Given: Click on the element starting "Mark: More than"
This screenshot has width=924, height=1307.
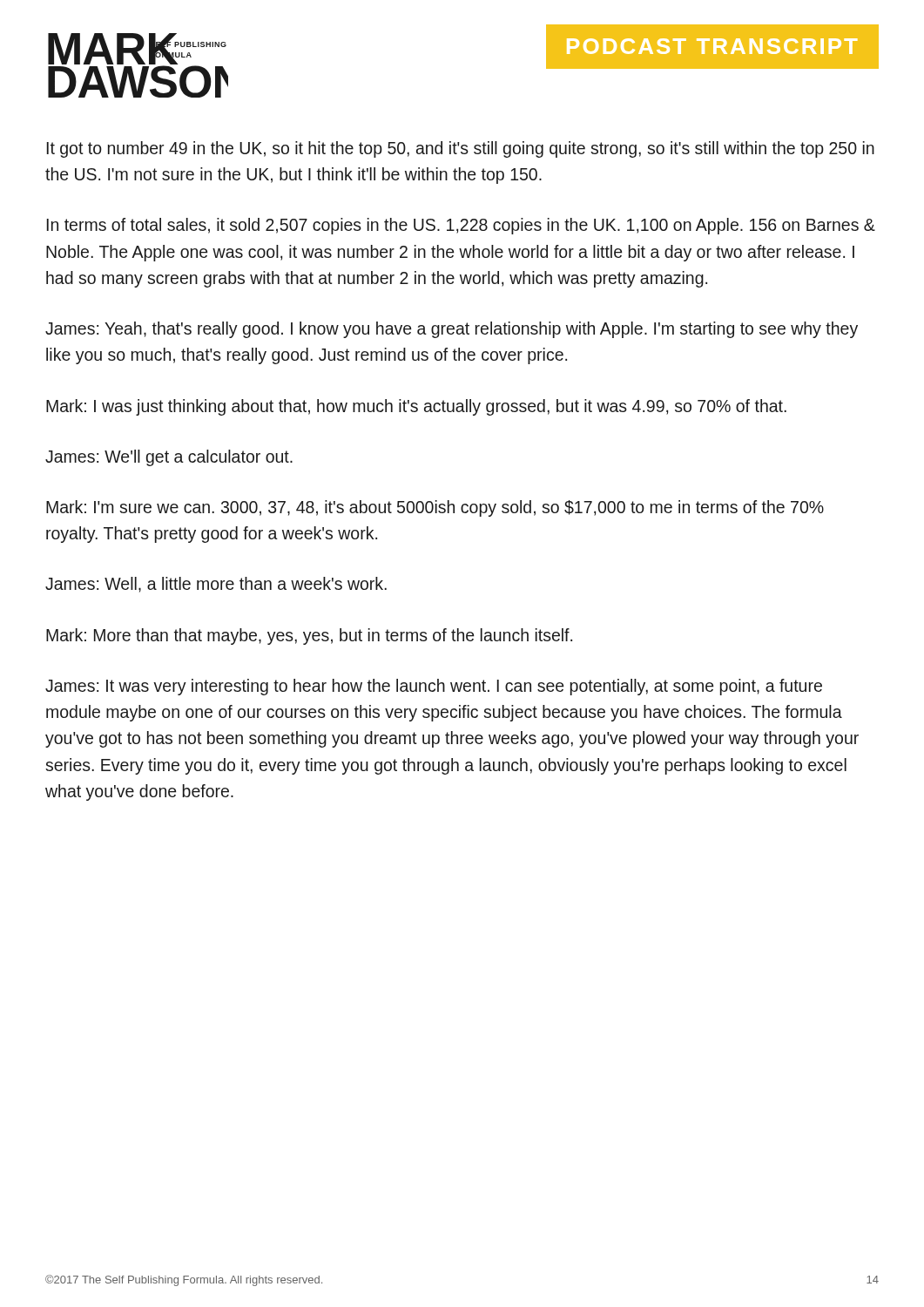Looking at the screenshot, I should (x=310, y=635).
